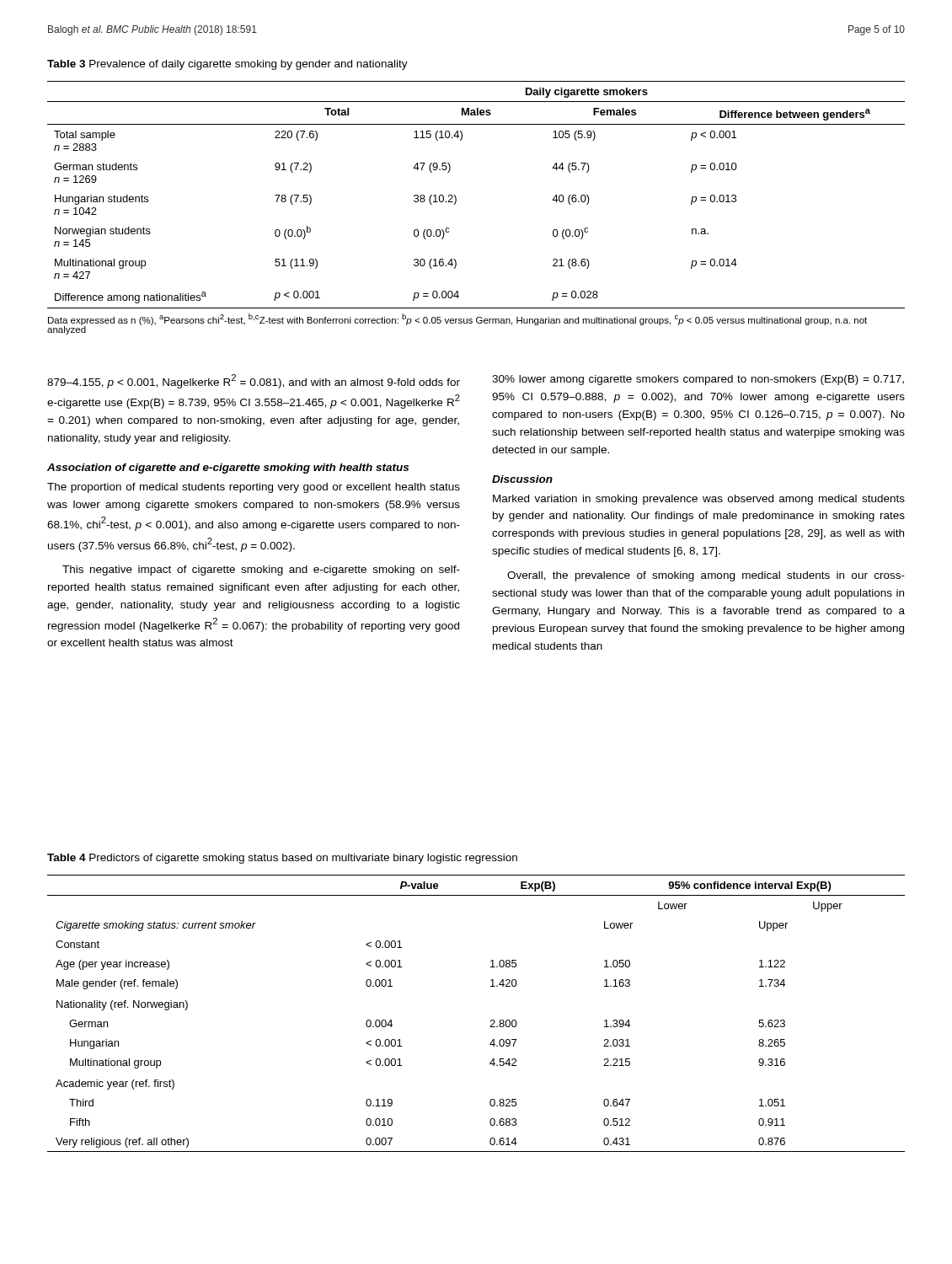Find the text block containing "Marked variation in"
Image resolution: width=952 pixels, height=1264 pixels.
698,524
